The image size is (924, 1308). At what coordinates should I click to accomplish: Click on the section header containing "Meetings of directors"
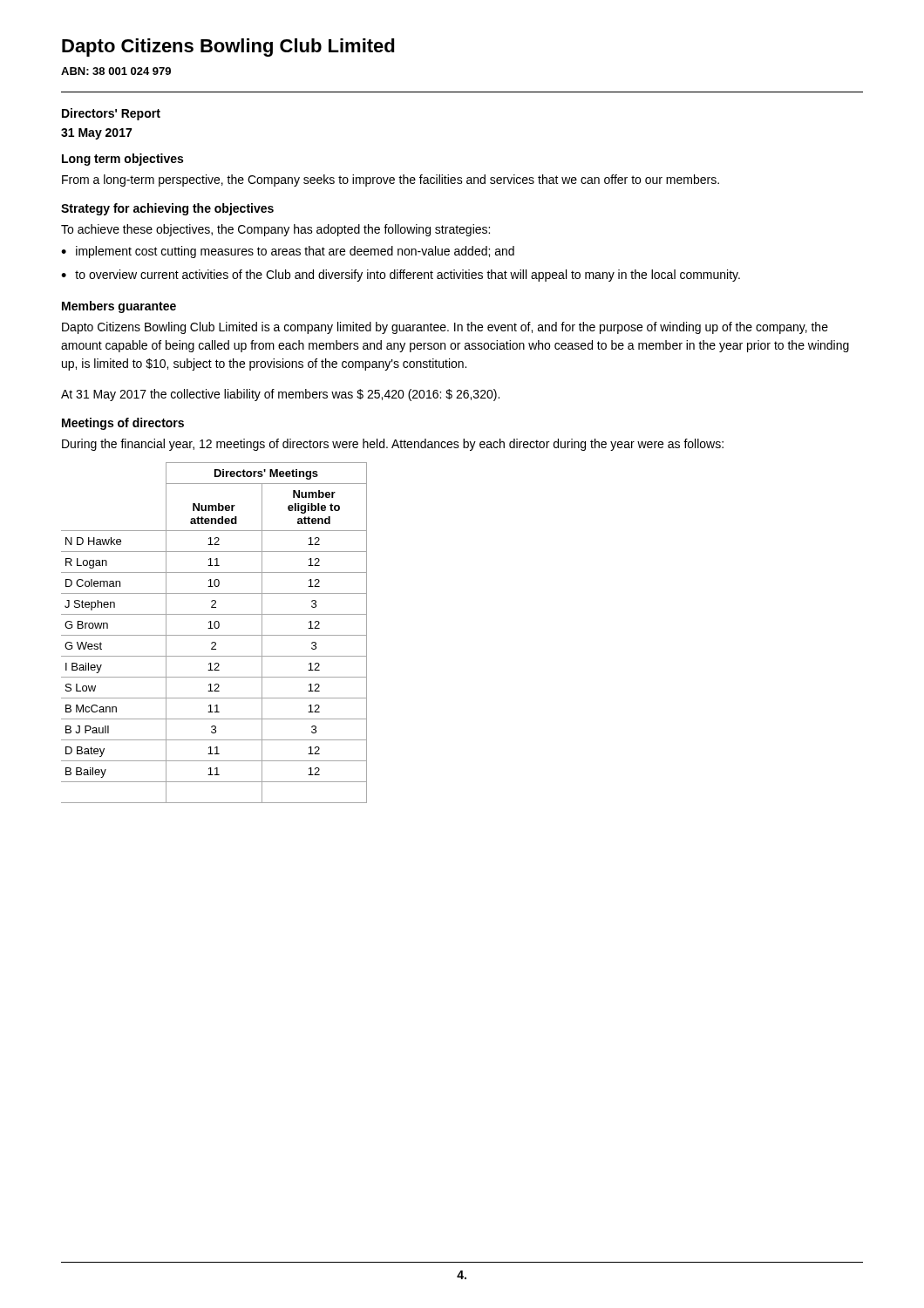[x=123, y=423]
